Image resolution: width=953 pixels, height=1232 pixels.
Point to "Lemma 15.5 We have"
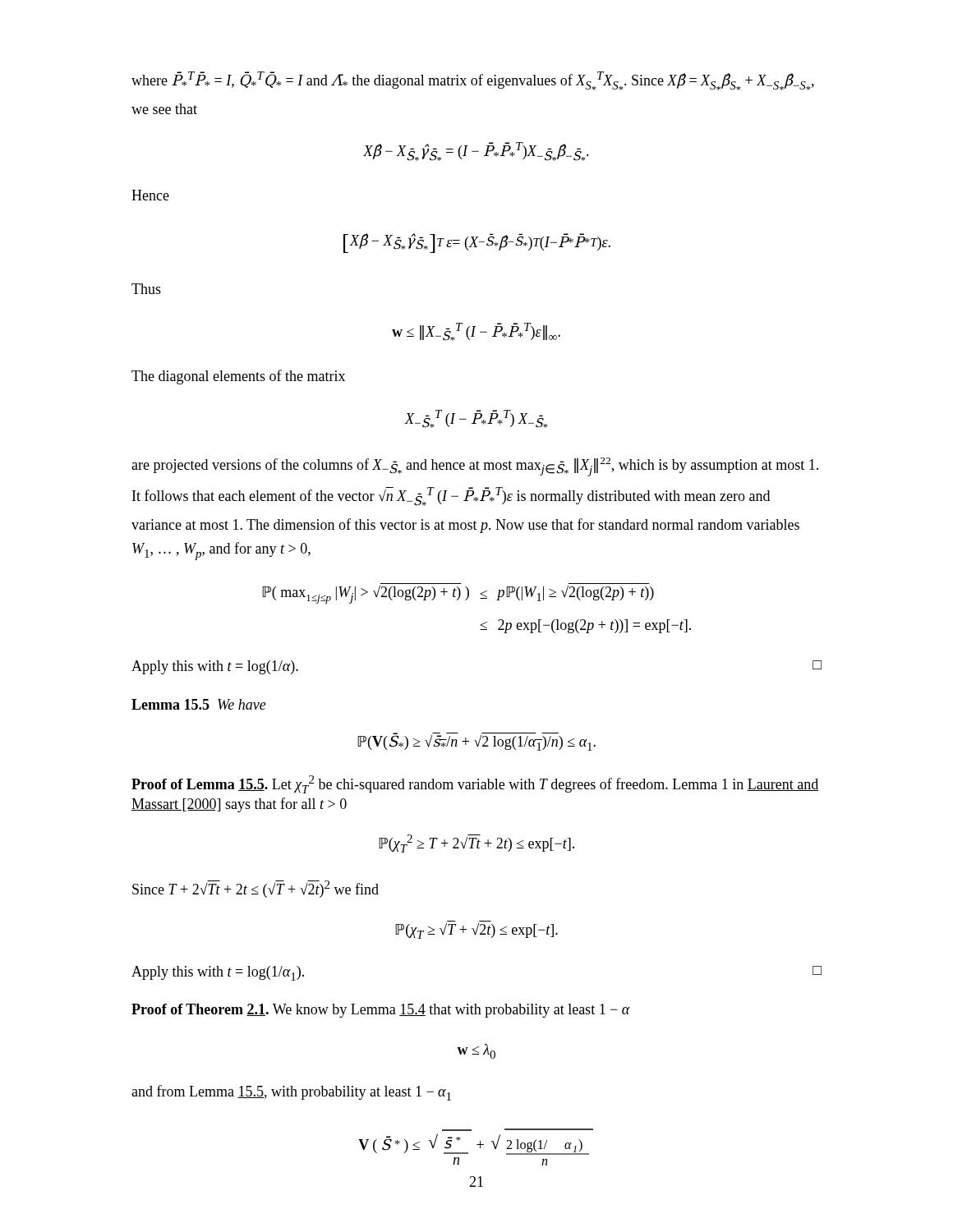coord(199,705)
